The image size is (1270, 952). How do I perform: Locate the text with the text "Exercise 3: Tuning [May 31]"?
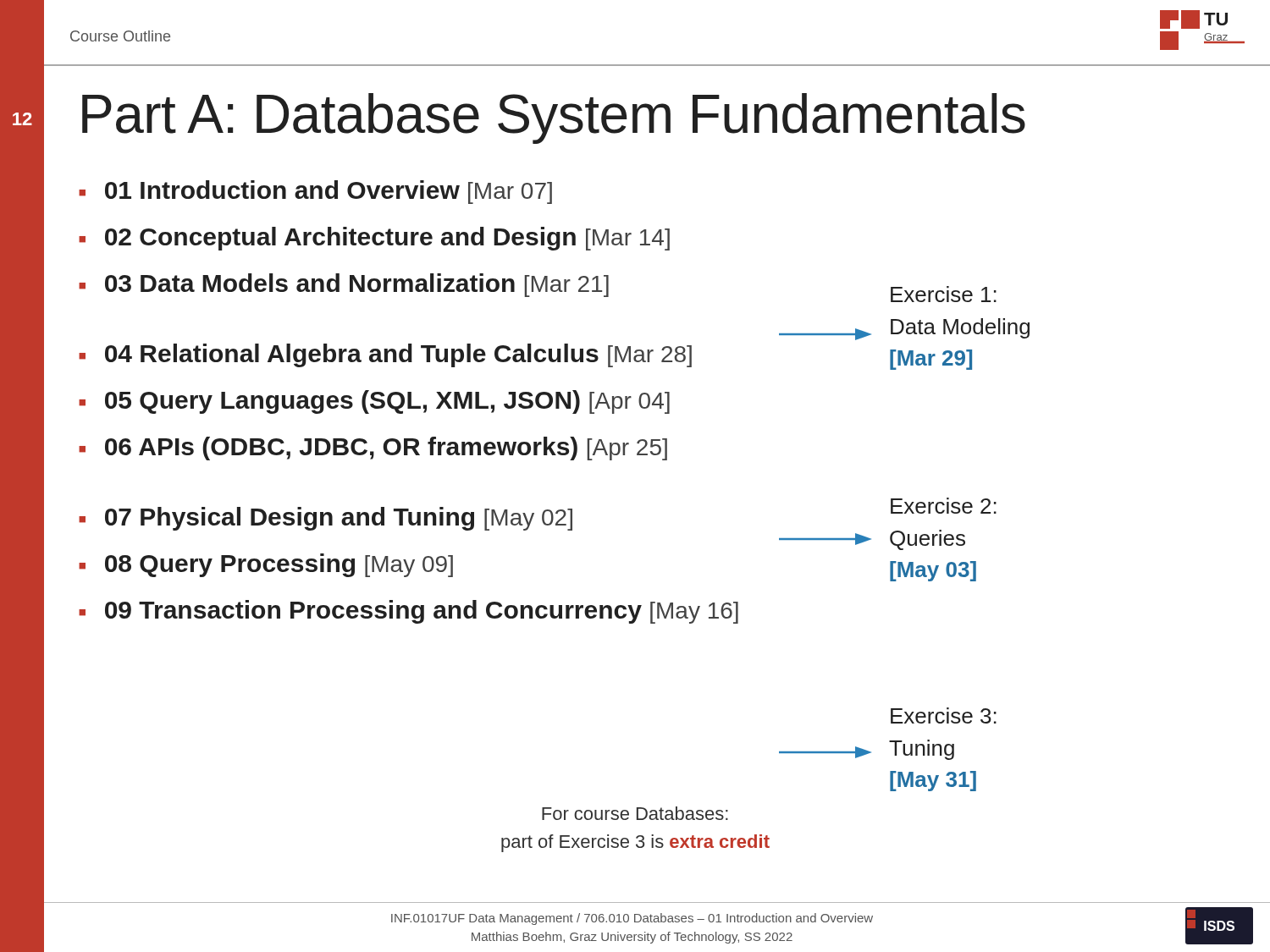(943, 748)
